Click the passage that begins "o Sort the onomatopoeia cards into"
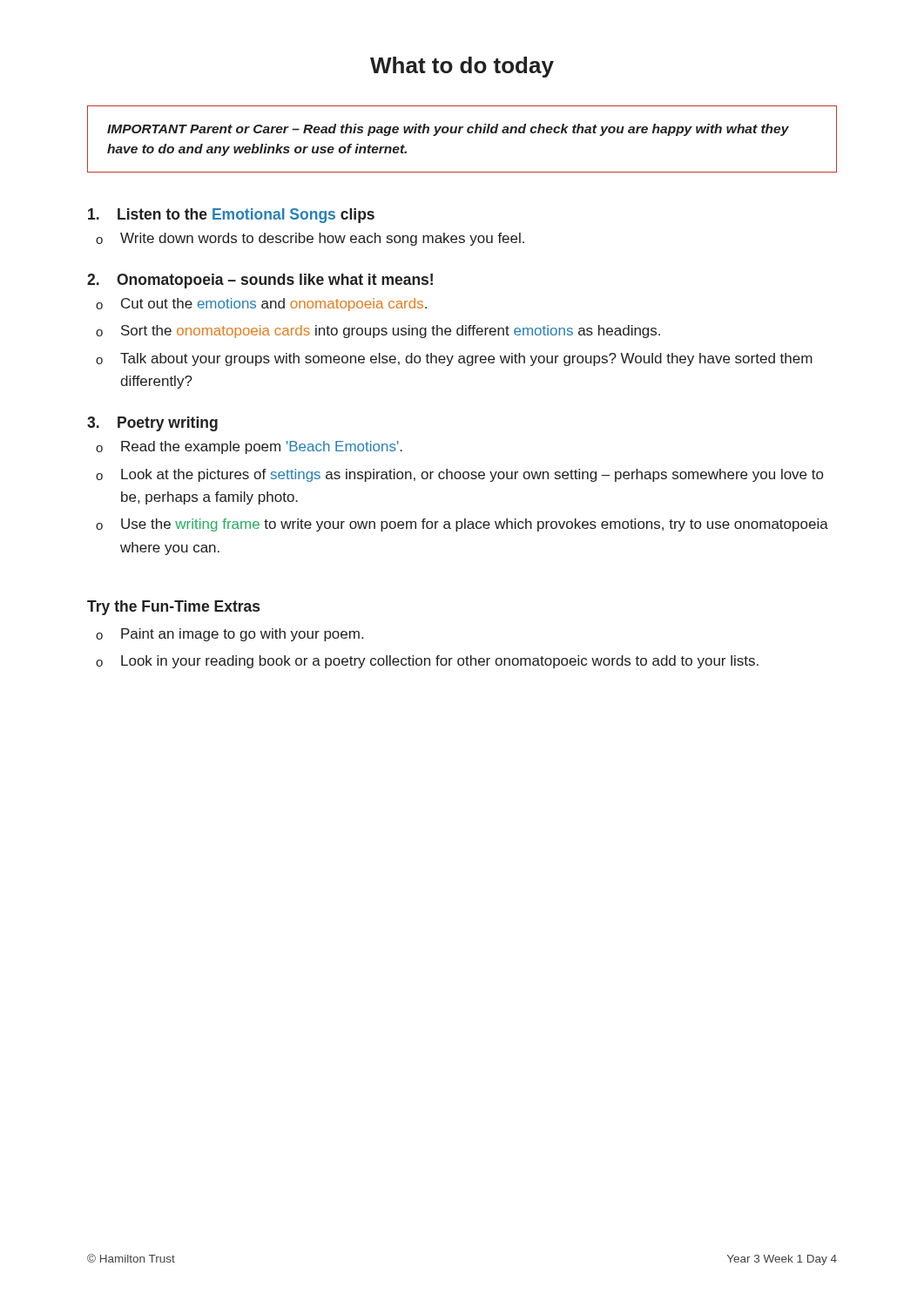The height and width of the screenshot is (1307, 924). click(466, 331)
